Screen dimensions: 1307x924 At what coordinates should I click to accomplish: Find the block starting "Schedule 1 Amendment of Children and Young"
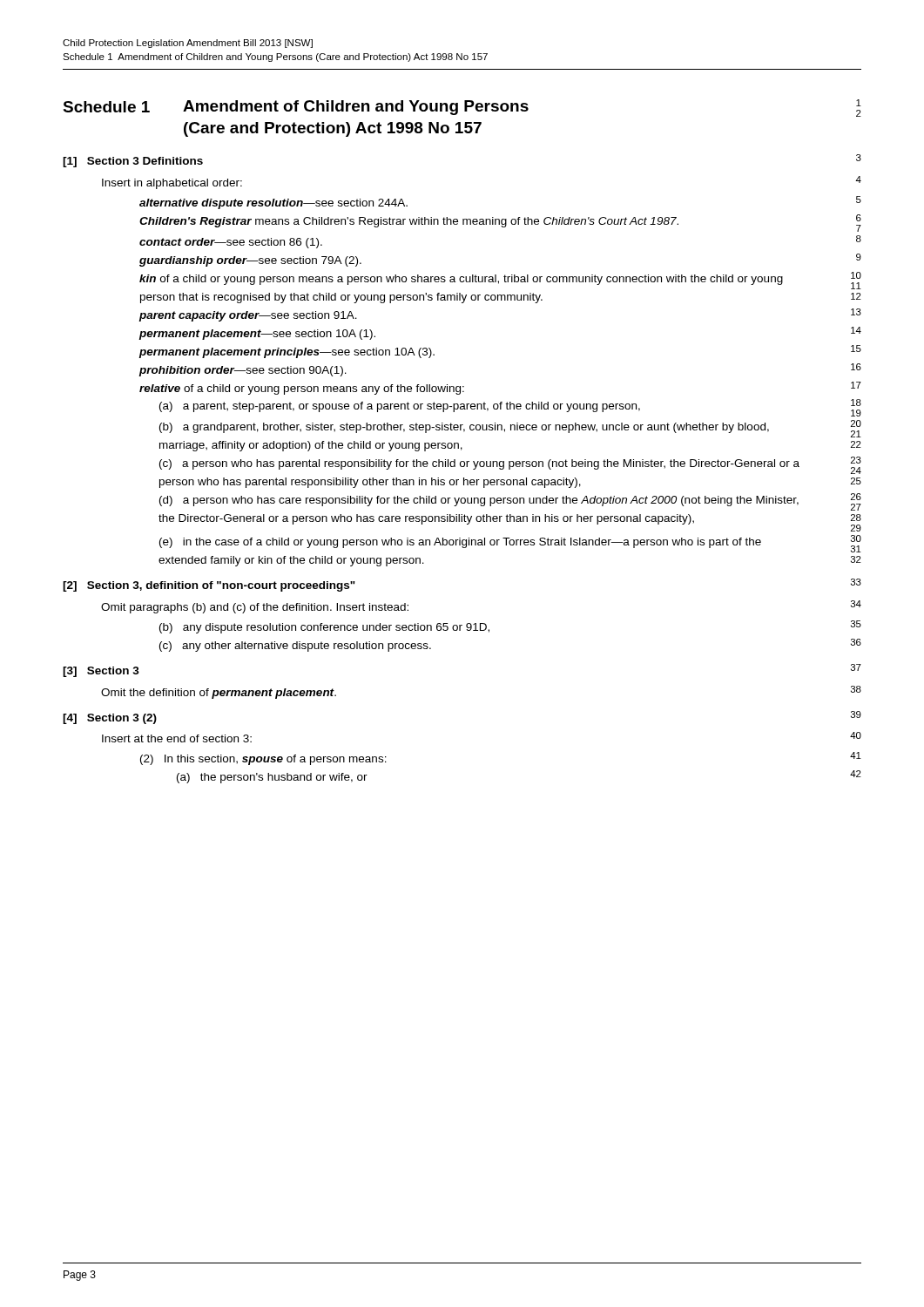(x=462, y=117)
